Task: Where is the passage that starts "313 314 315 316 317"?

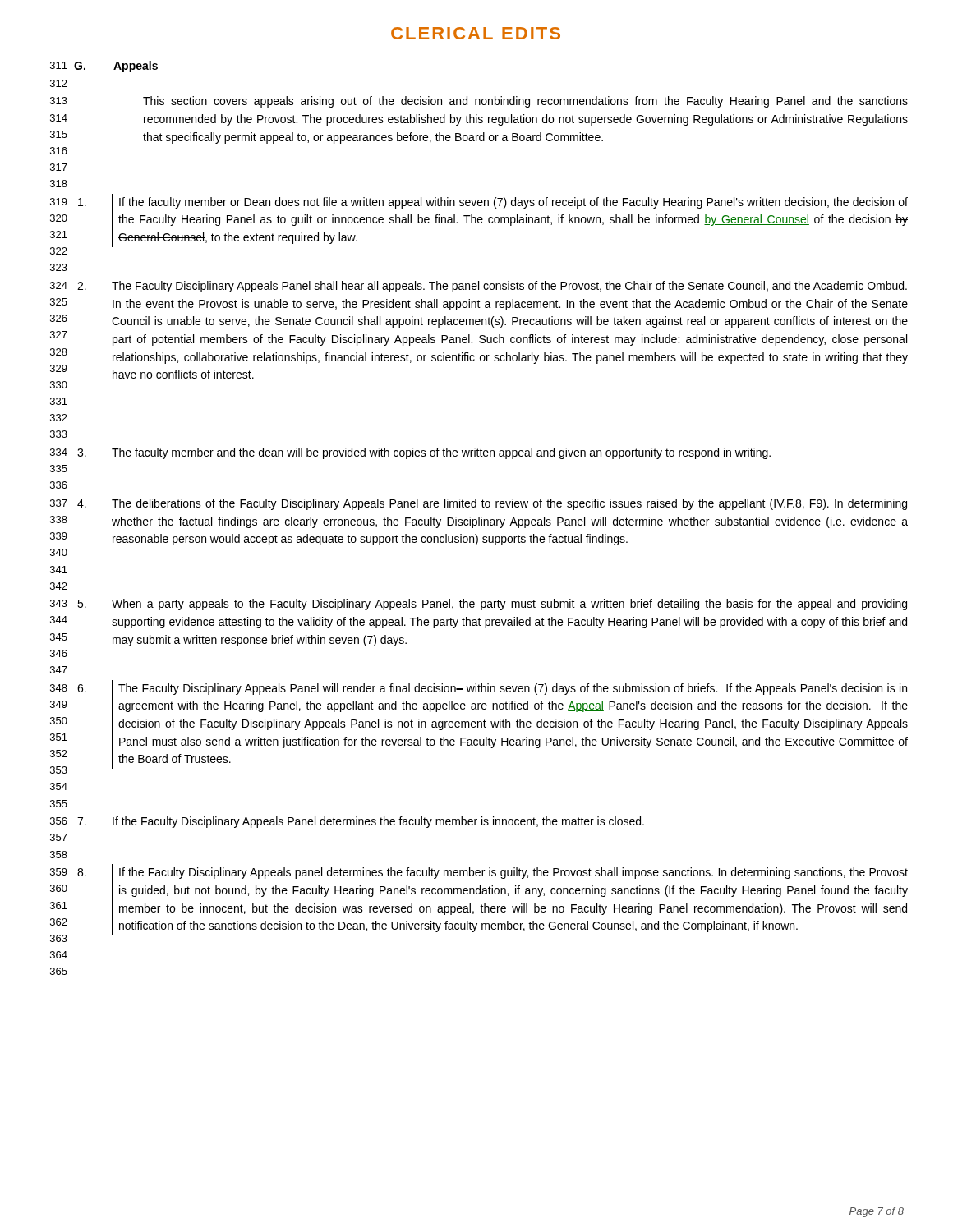Action: tap(470, 134)
